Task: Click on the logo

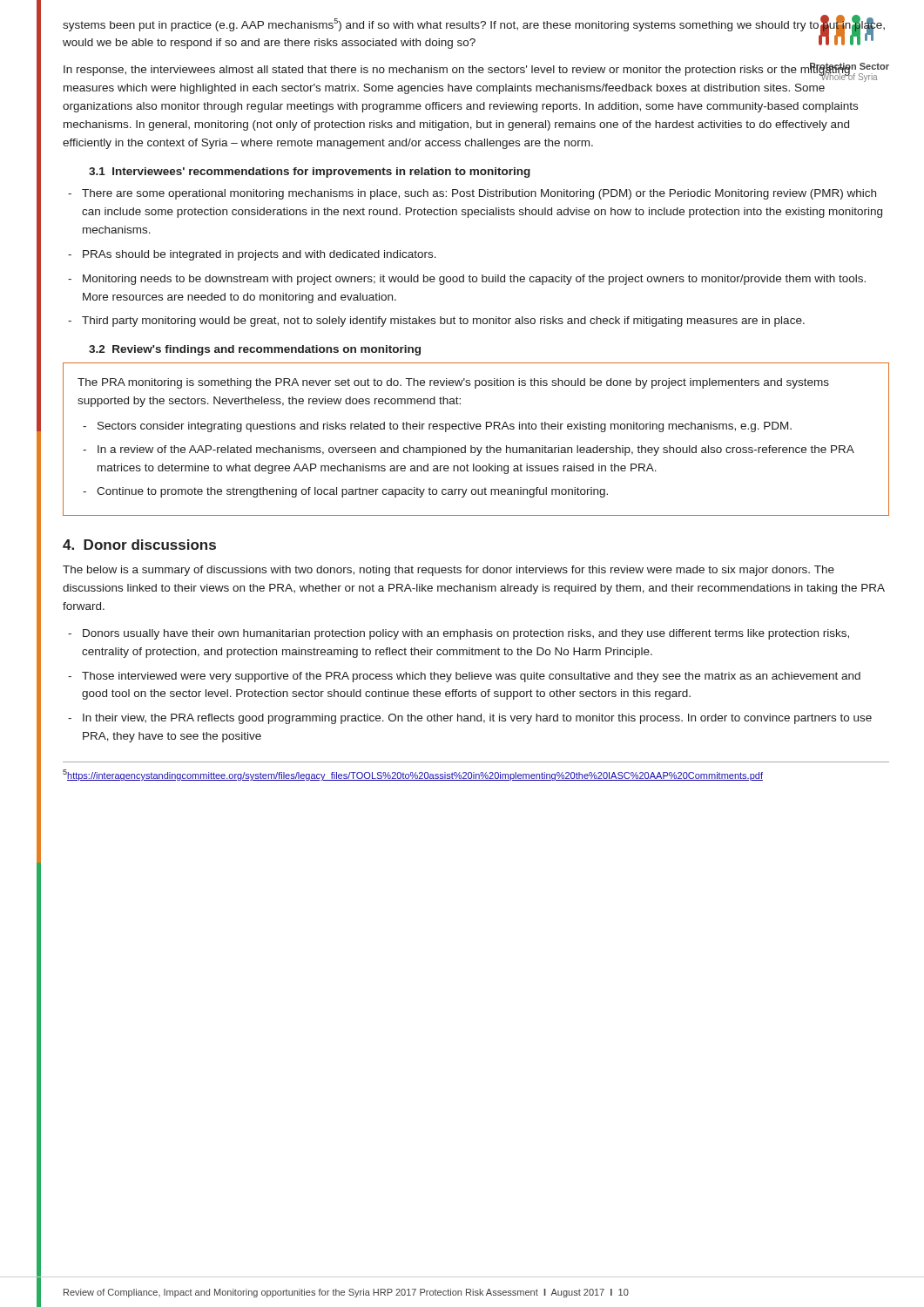Action: (849, 46)
